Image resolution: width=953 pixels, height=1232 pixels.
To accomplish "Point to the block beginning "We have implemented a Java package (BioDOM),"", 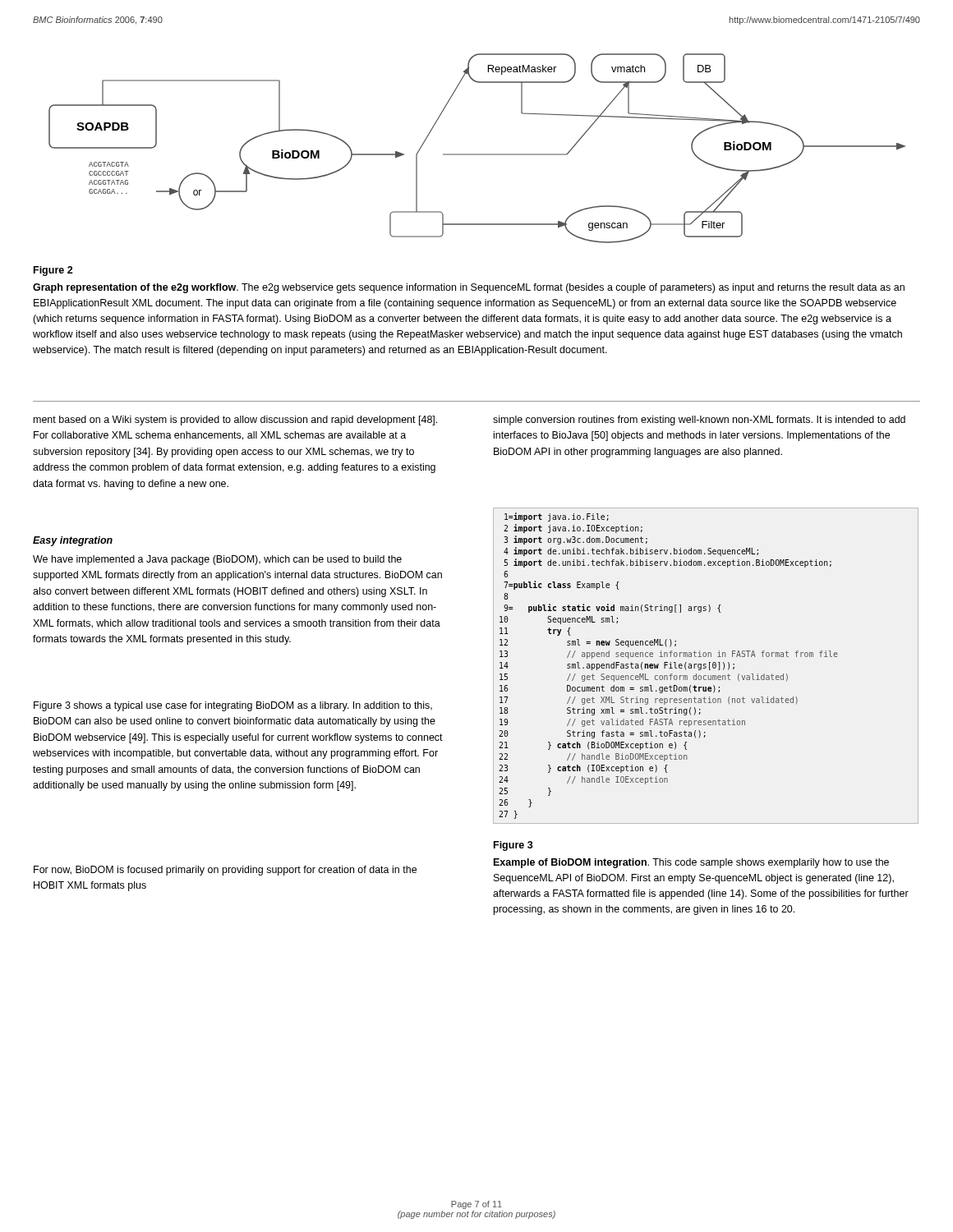I will [238, 599].
